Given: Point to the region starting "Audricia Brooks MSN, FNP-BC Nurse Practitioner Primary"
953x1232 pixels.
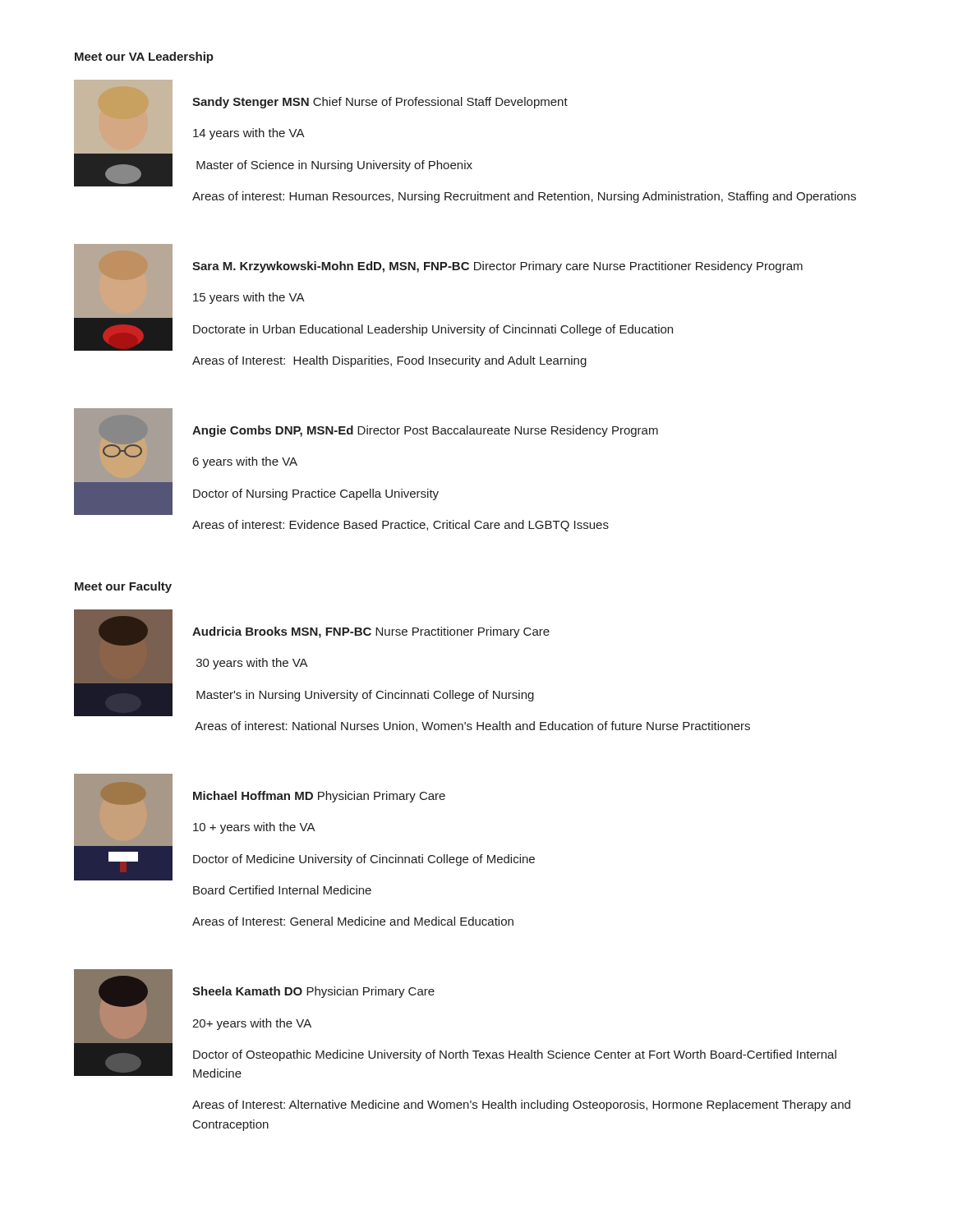Looking at the screenshot, I should click(476, 678).
